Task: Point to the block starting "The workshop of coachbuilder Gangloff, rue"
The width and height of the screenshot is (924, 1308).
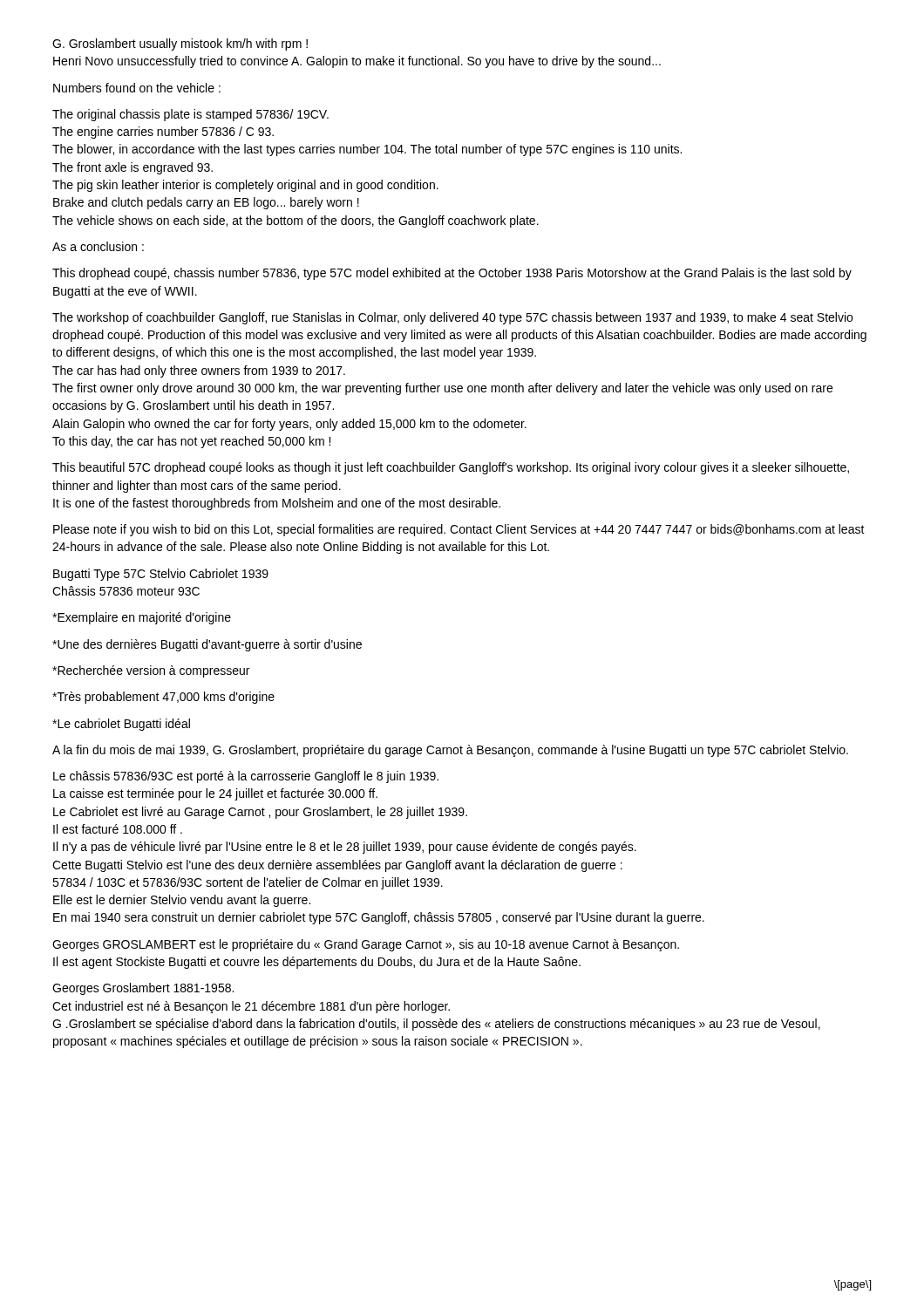Action: click(x=462, y=379)
